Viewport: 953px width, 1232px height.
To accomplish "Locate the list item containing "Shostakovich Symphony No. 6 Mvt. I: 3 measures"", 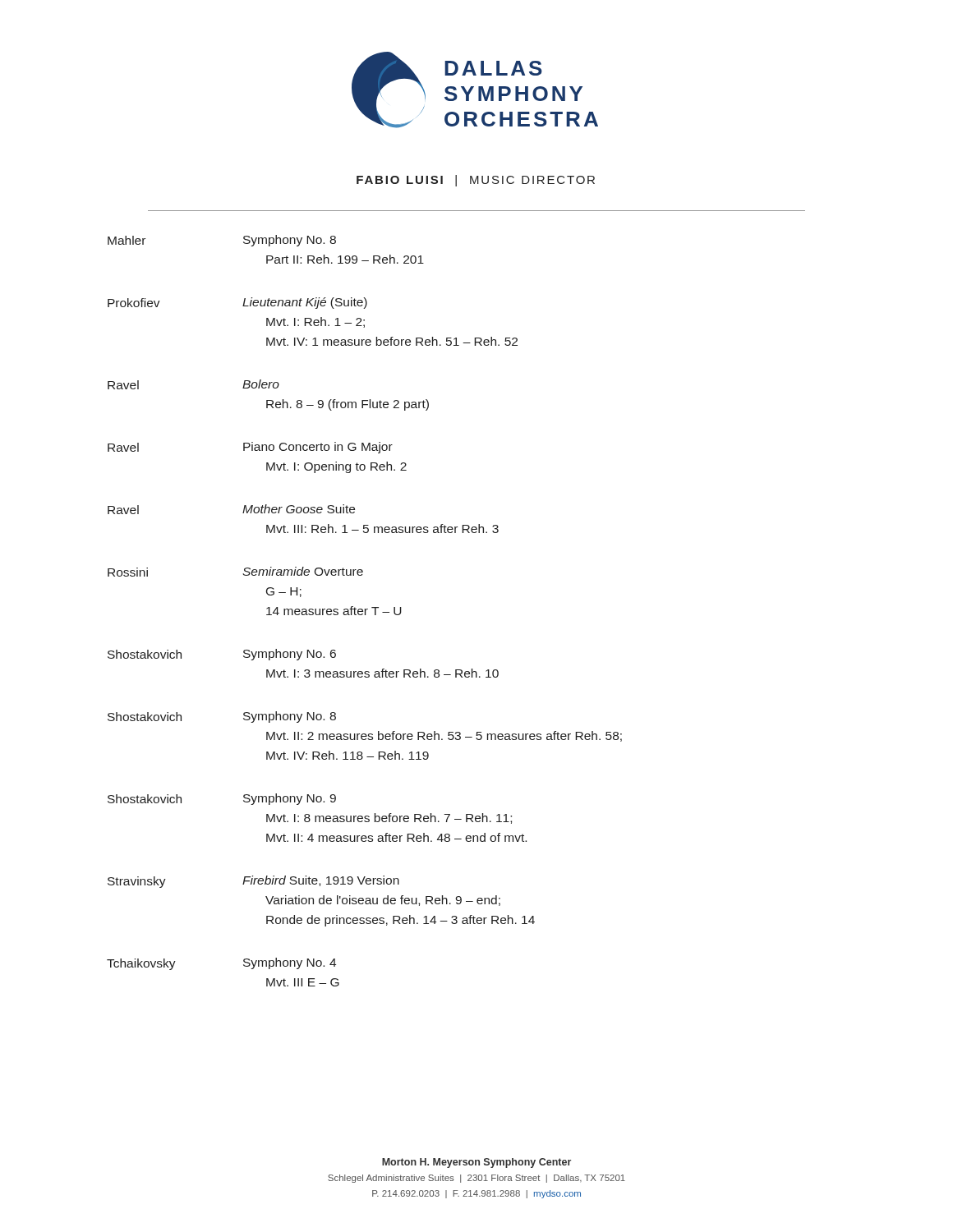I will [x=497, y=664].
